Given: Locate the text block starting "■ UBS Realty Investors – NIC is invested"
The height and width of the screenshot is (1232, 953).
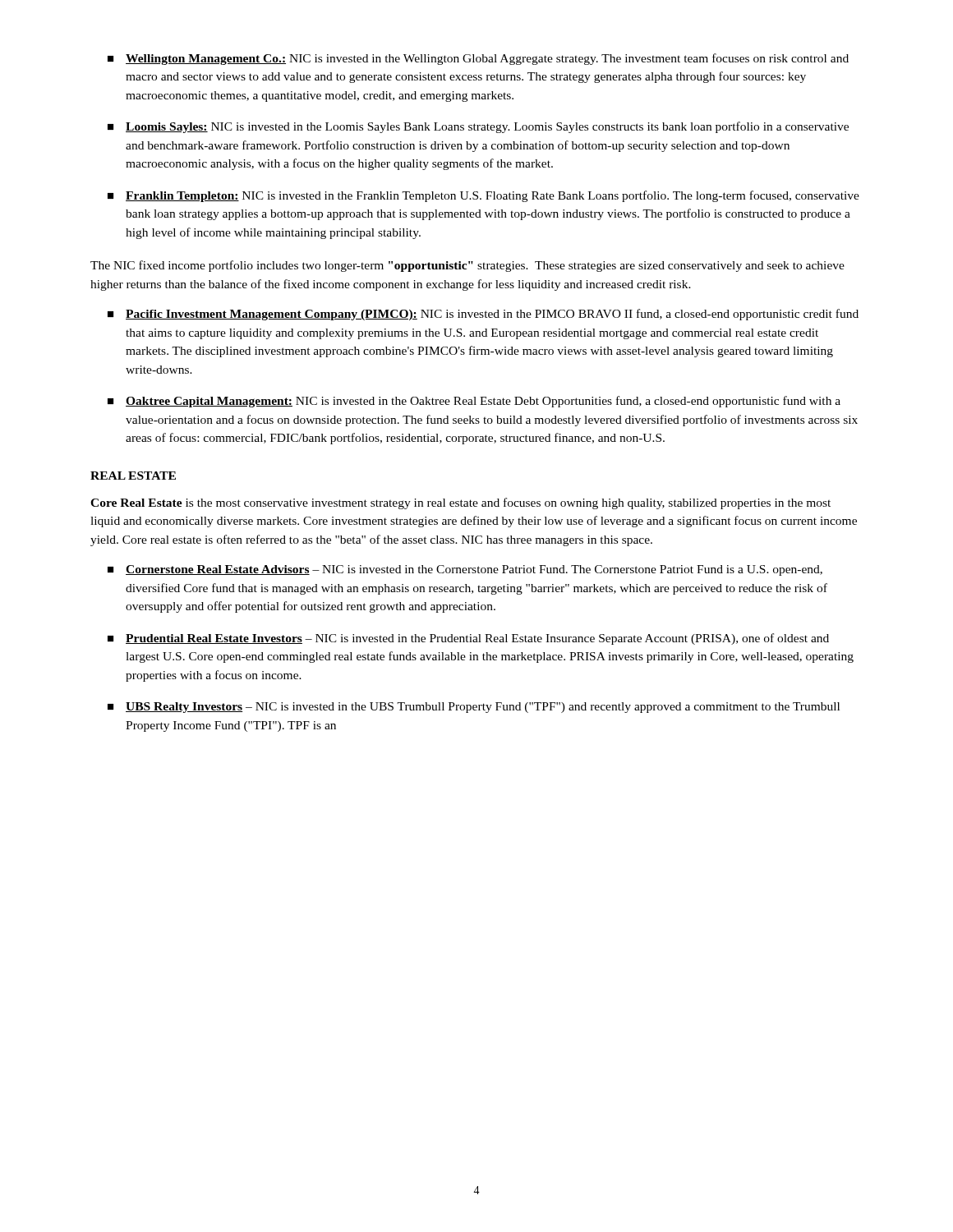Looking at the screenshot, I should tap(485, 716).
